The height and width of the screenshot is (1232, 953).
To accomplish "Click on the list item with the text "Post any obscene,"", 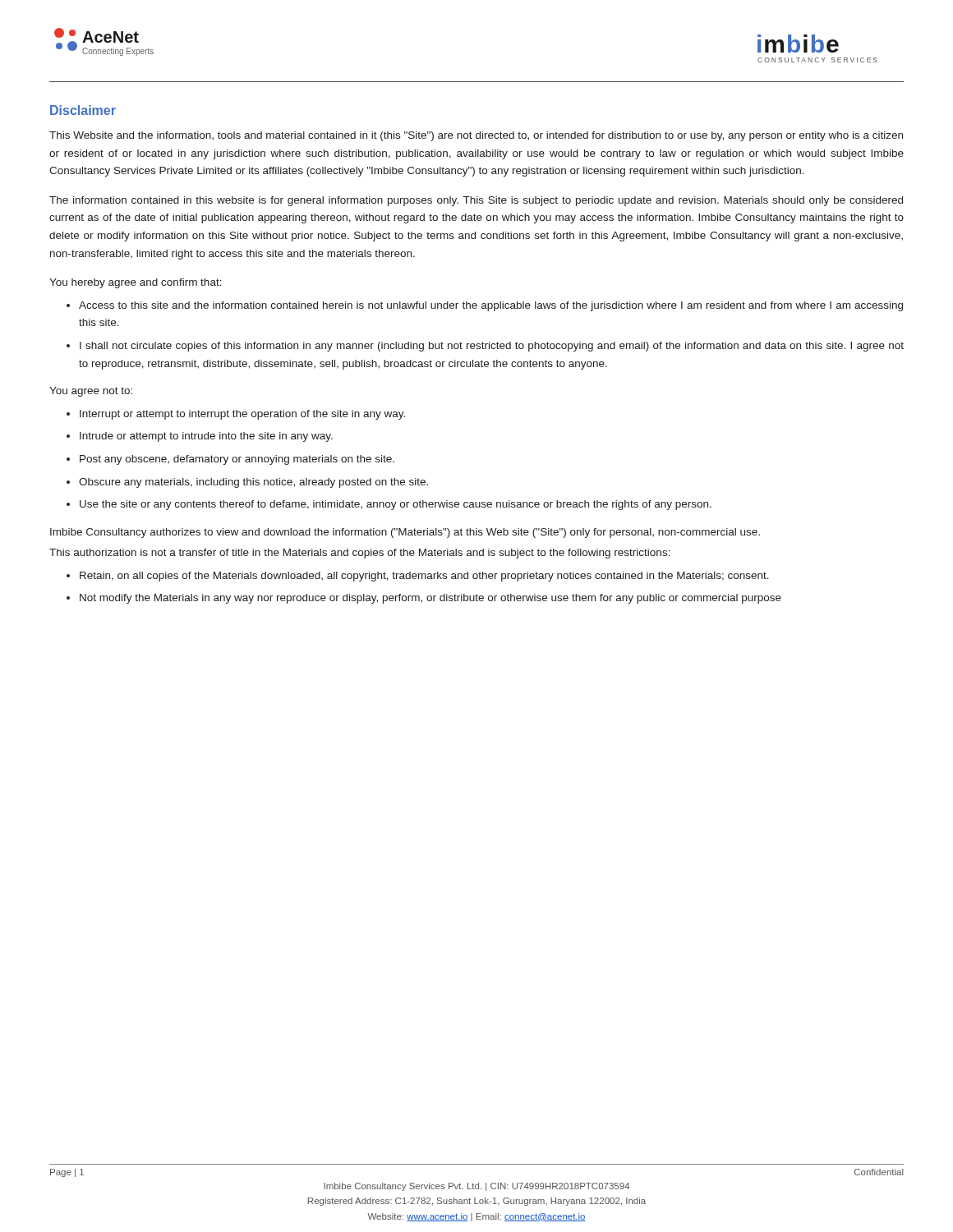I will [237, 459].
